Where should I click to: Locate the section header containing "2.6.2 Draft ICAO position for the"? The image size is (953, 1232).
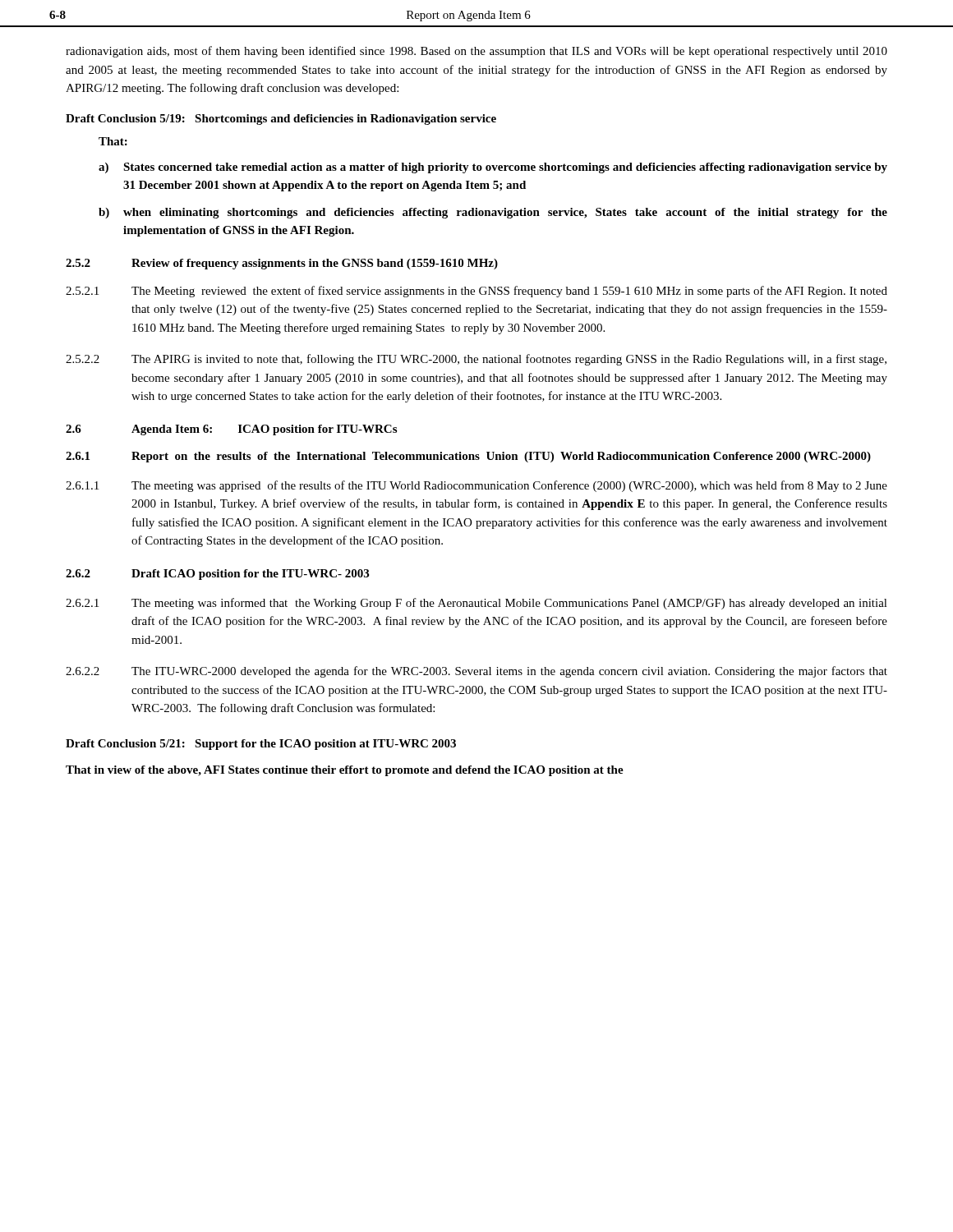pyautogui.click(x=217, y=575)
